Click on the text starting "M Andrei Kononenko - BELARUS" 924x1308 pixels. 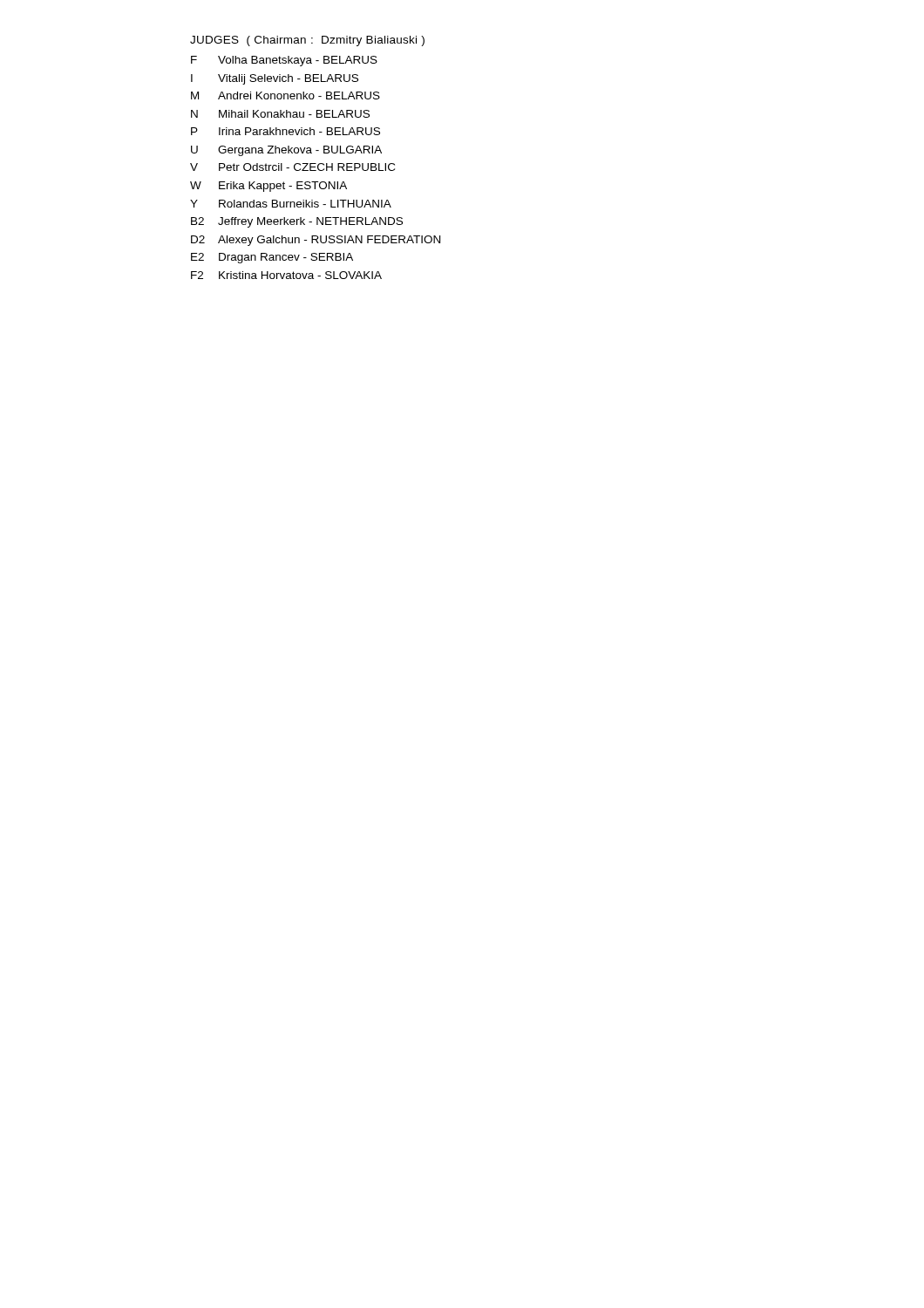[285, 96]
